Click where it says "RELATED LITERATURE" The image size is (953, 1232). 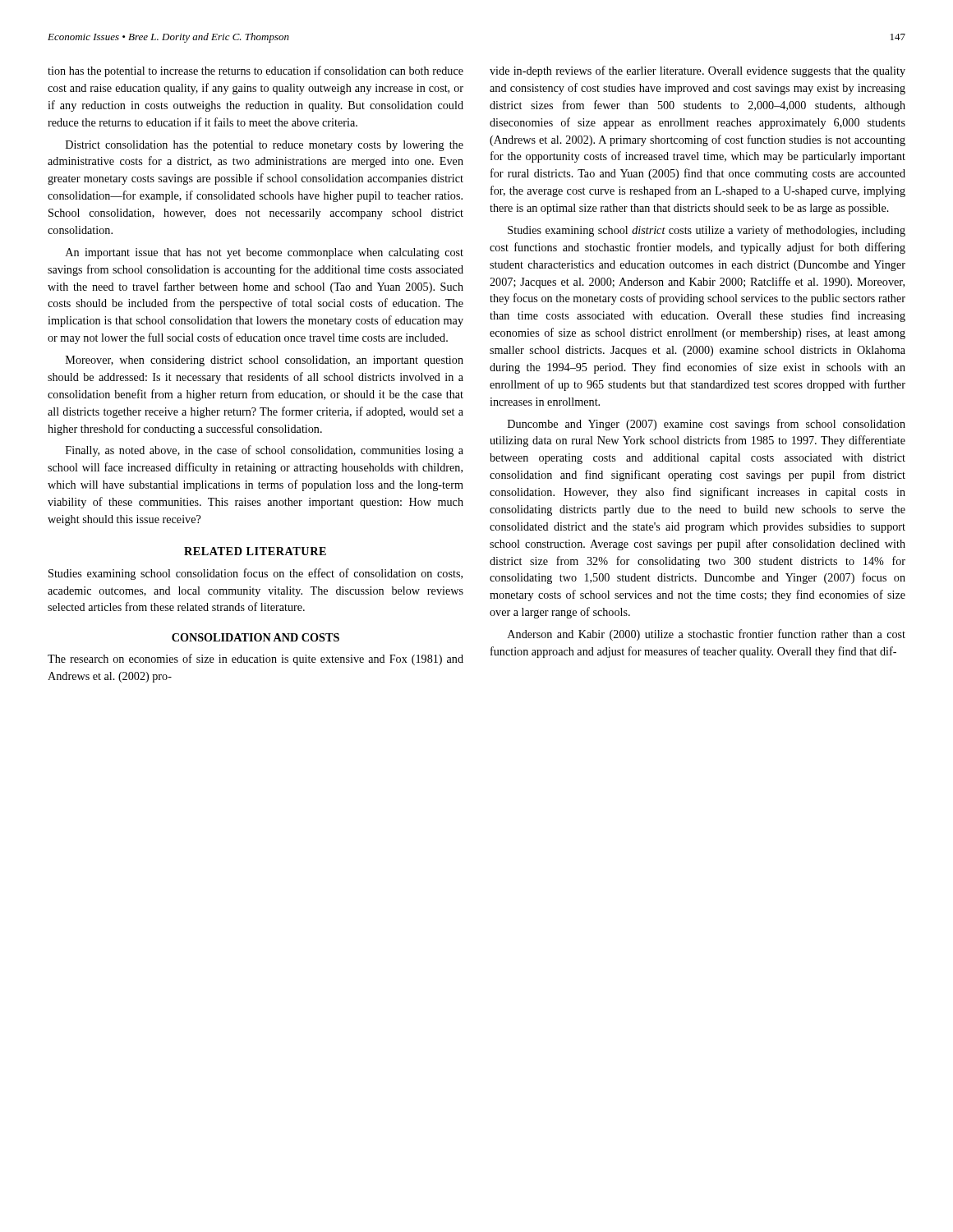[255, 551]
